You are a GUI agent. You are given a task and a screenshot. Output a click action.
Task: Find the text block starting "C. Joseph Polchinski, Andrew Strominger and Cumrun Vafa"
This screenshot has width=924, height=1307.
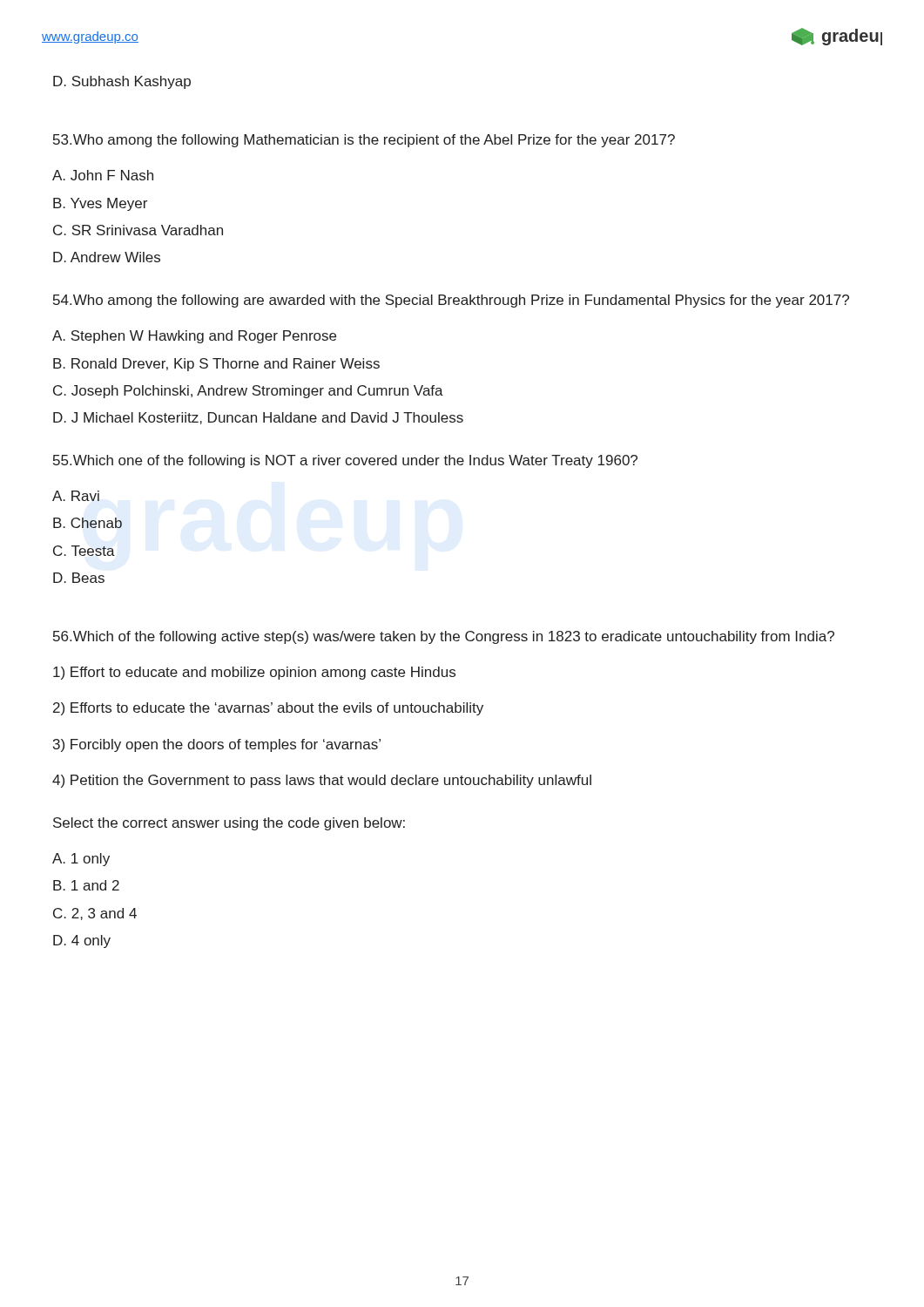tap(248, 391)
